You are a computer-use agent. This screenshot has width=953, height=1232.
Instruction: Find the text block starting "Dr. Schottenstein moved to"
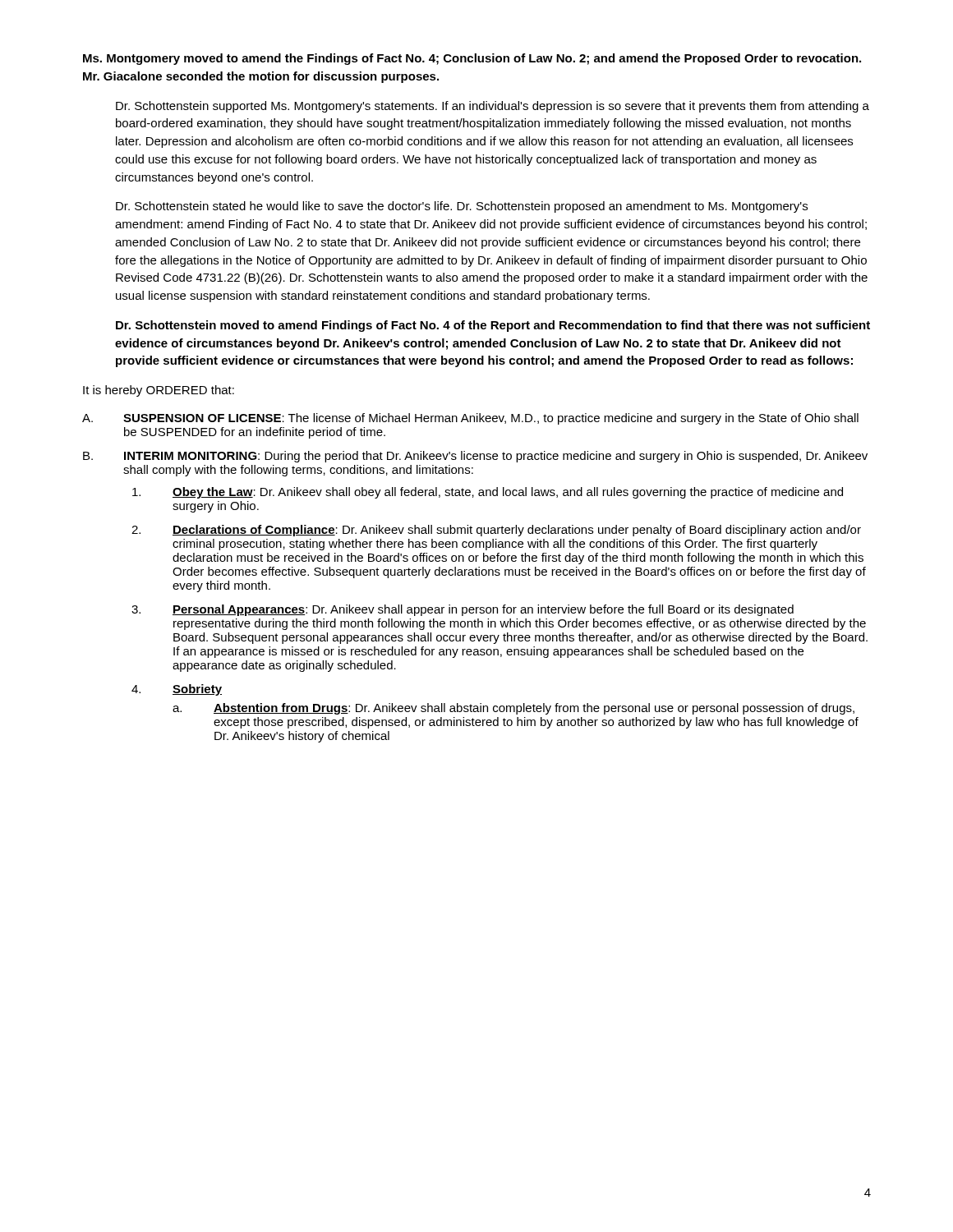493,343
